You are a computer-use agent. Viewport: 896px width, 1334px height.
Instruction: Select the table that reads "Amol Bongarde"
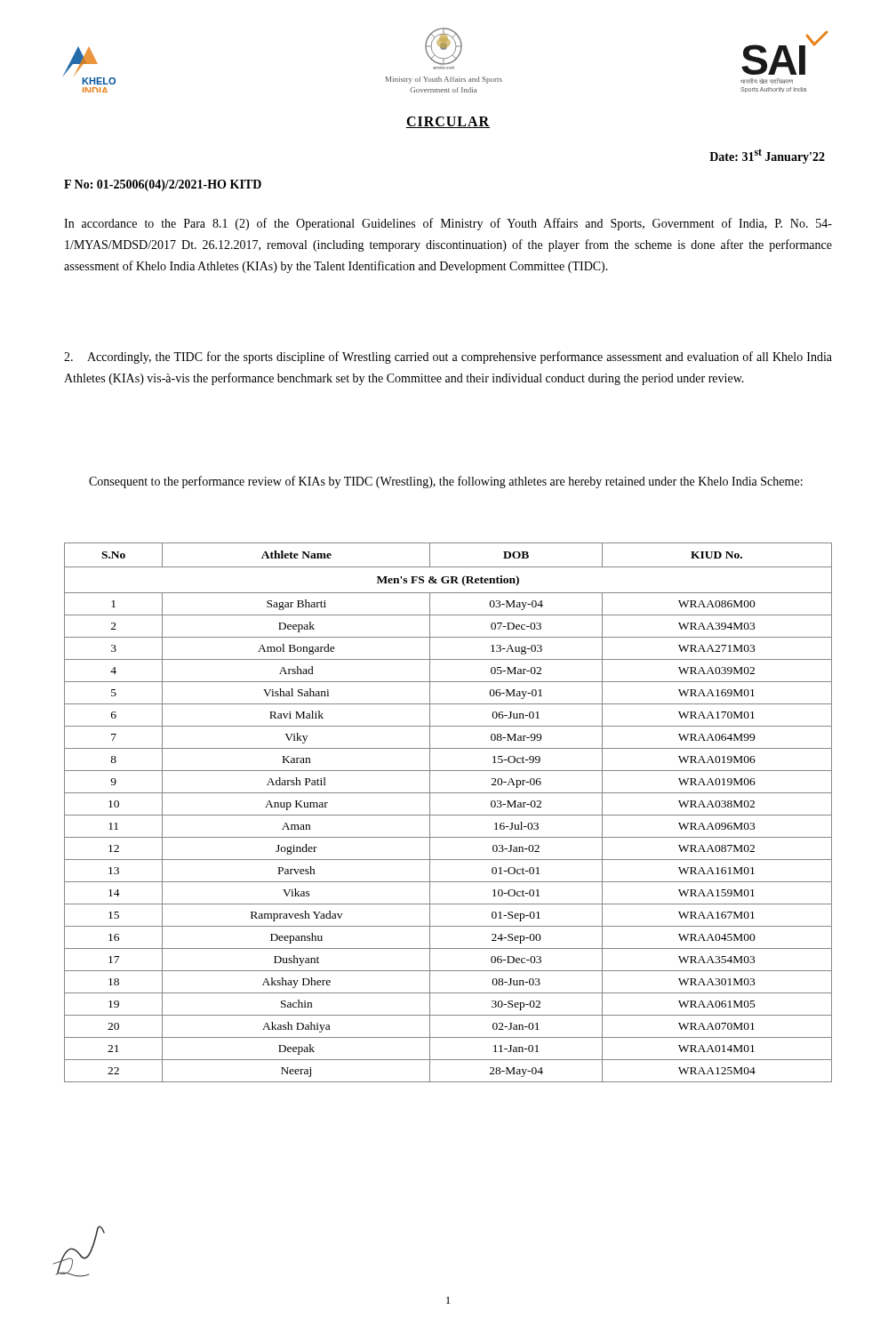click(x=448, y=812)
